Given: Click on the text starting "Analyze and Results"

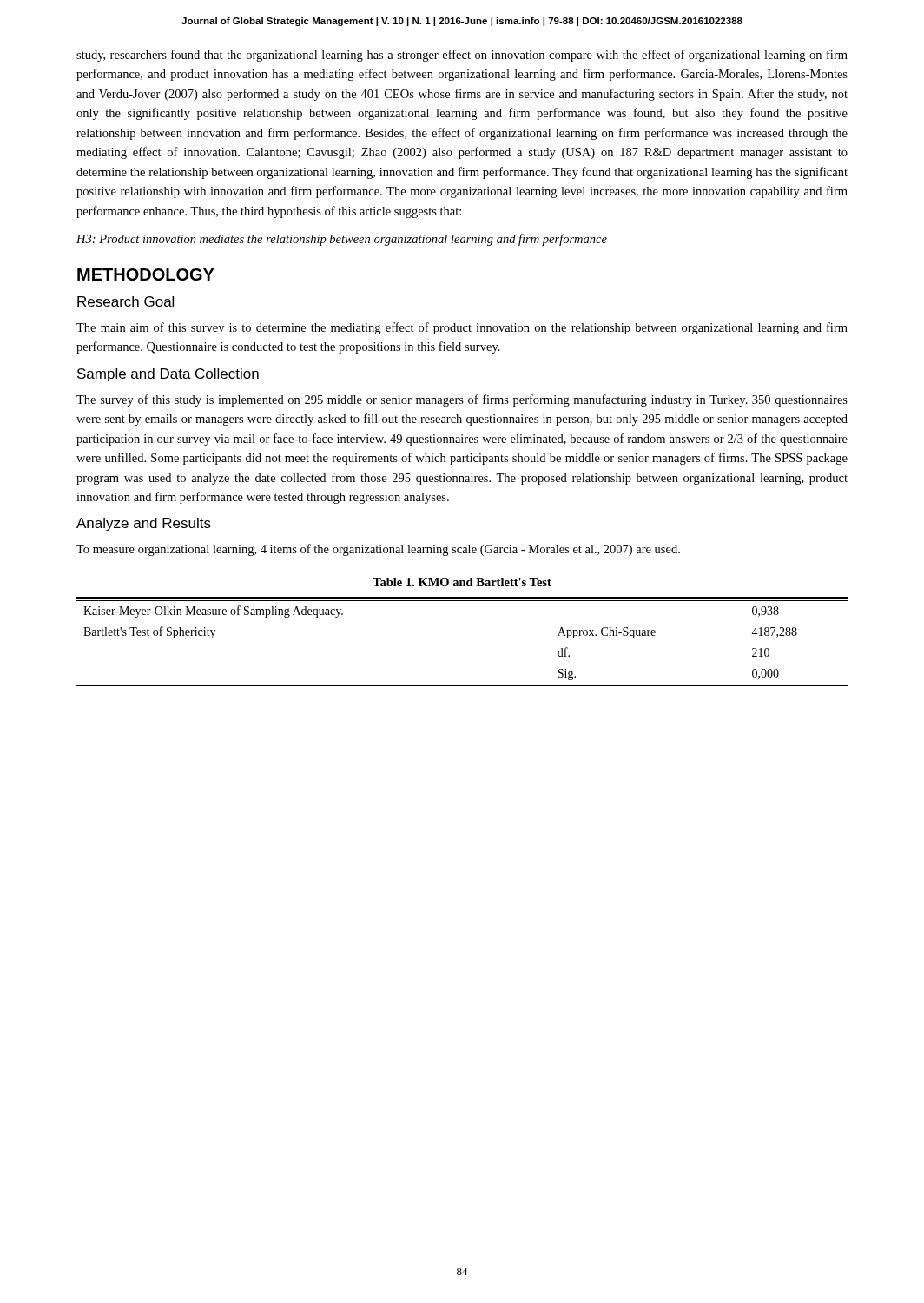Looking at the screenshot, I should 144,524.
